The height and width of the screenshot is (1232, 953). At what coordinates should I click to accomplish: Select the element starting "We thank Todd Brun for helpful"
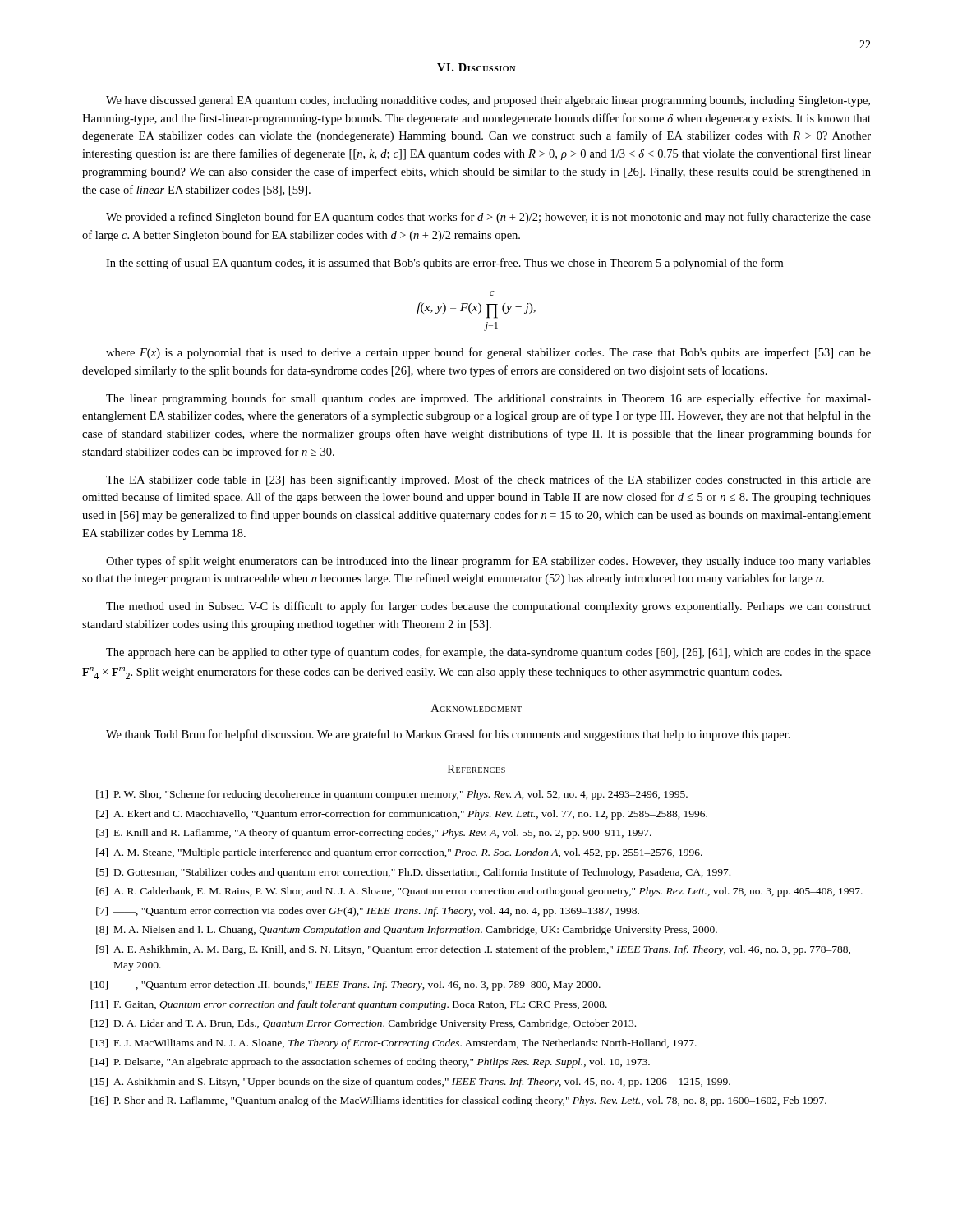(476, 735)
